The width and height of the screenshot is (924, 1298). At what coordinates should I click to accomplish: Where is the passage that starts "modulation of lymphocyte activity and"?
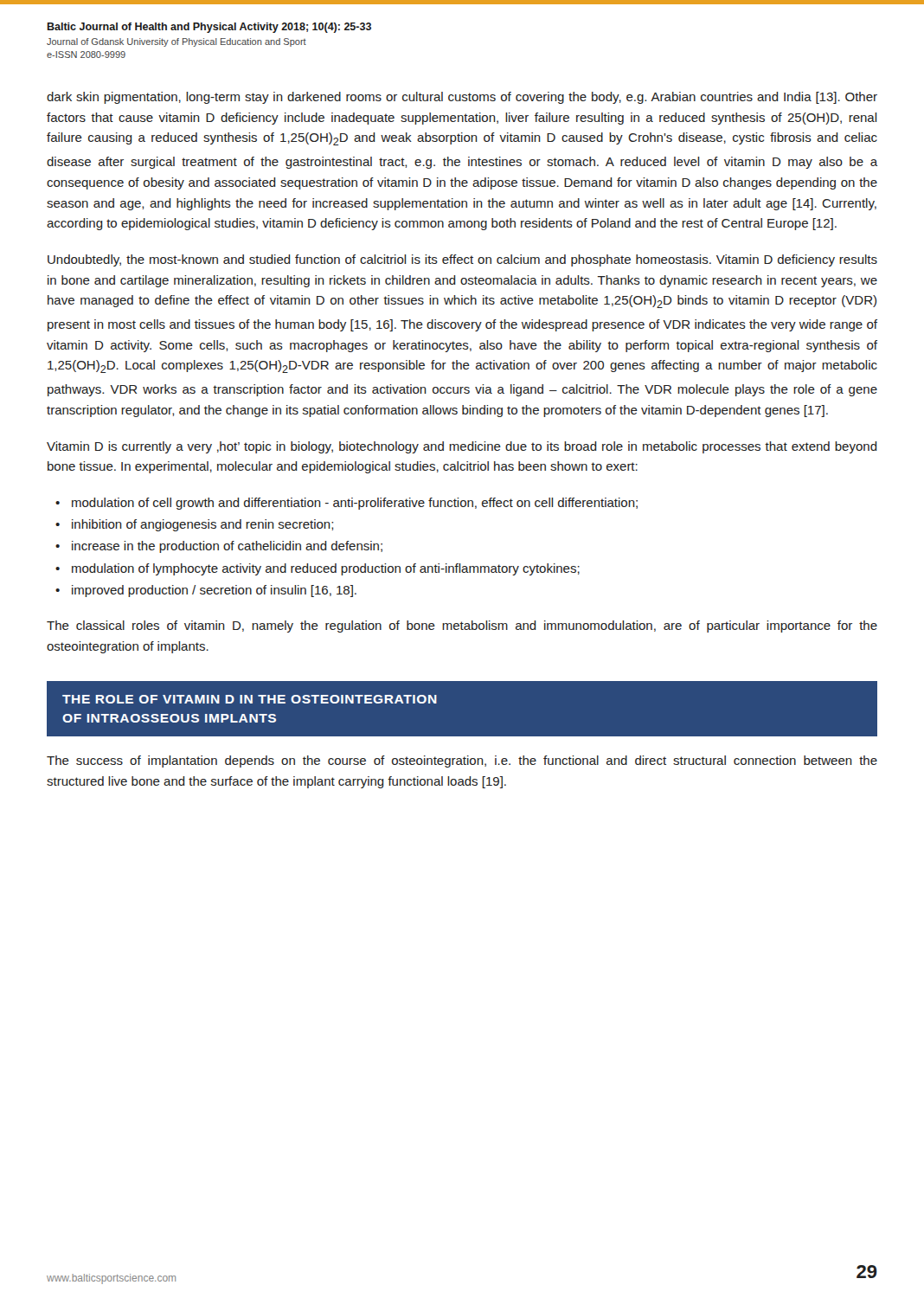click(x=326, y=568)
